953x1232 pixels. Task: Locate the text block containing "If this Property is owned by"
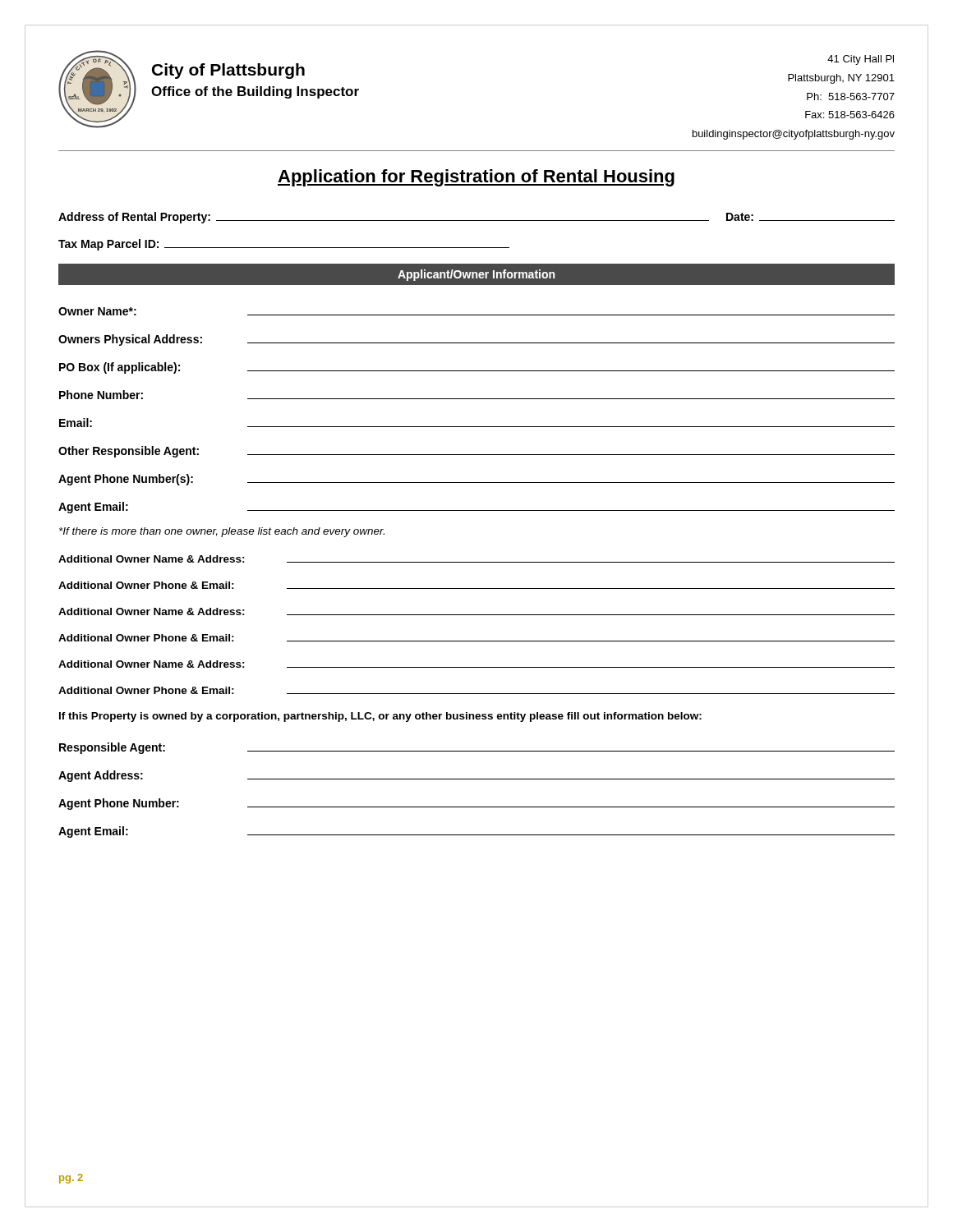point(380,716)
